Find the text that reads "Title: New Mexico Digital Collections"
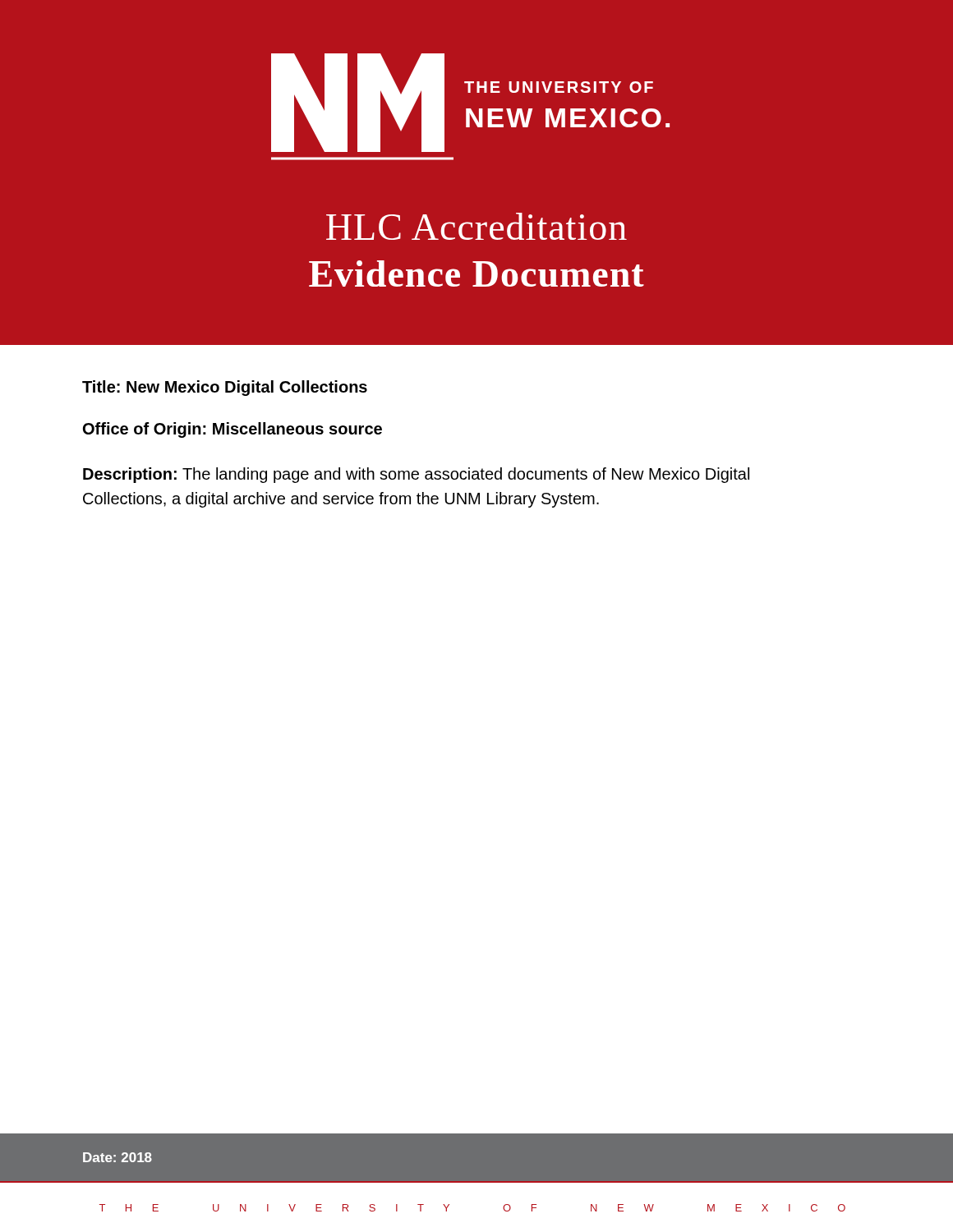This screenshot has height=1232, width=953. tap(225, 387)
